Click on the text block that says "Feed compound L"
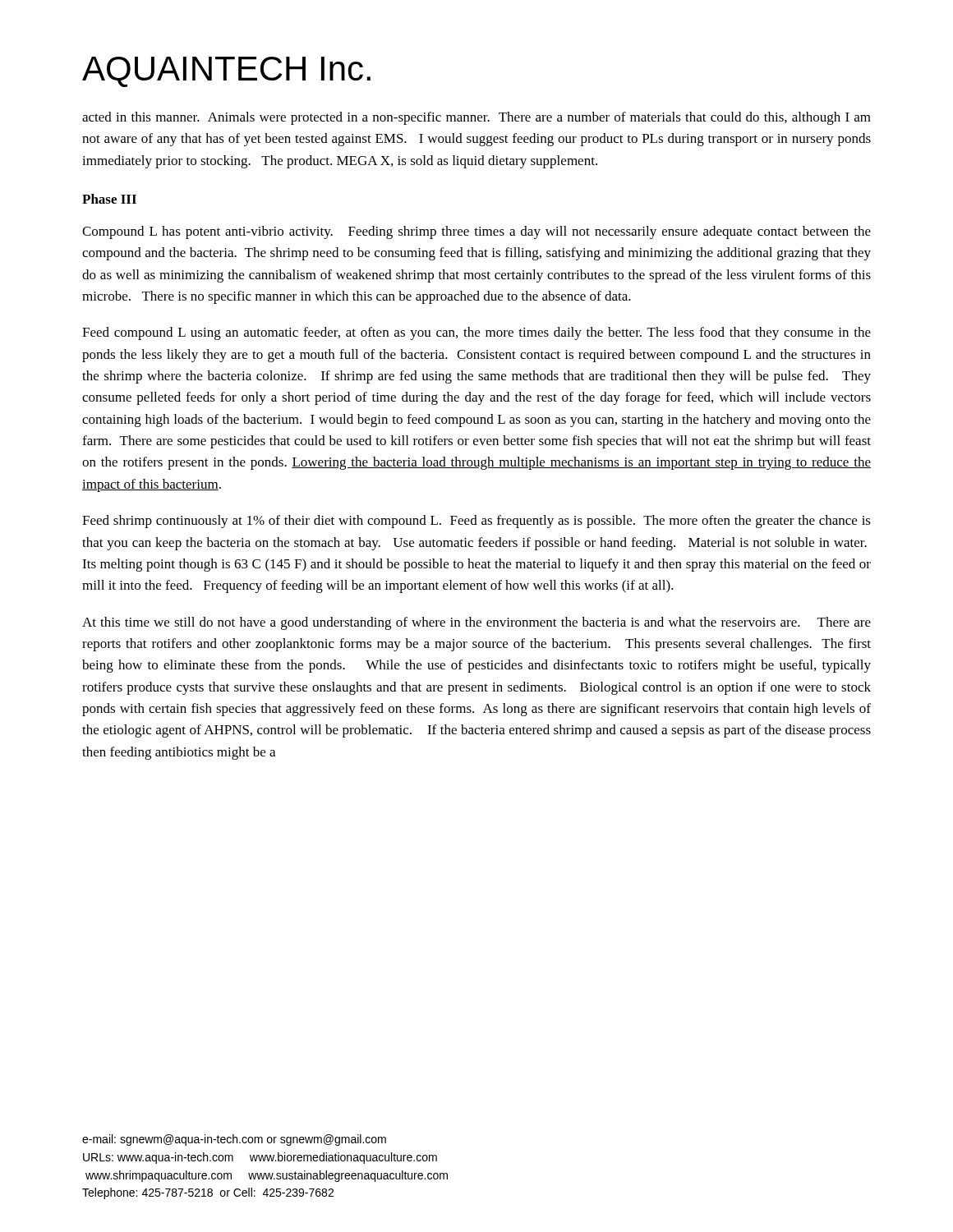 coord(476,408)
